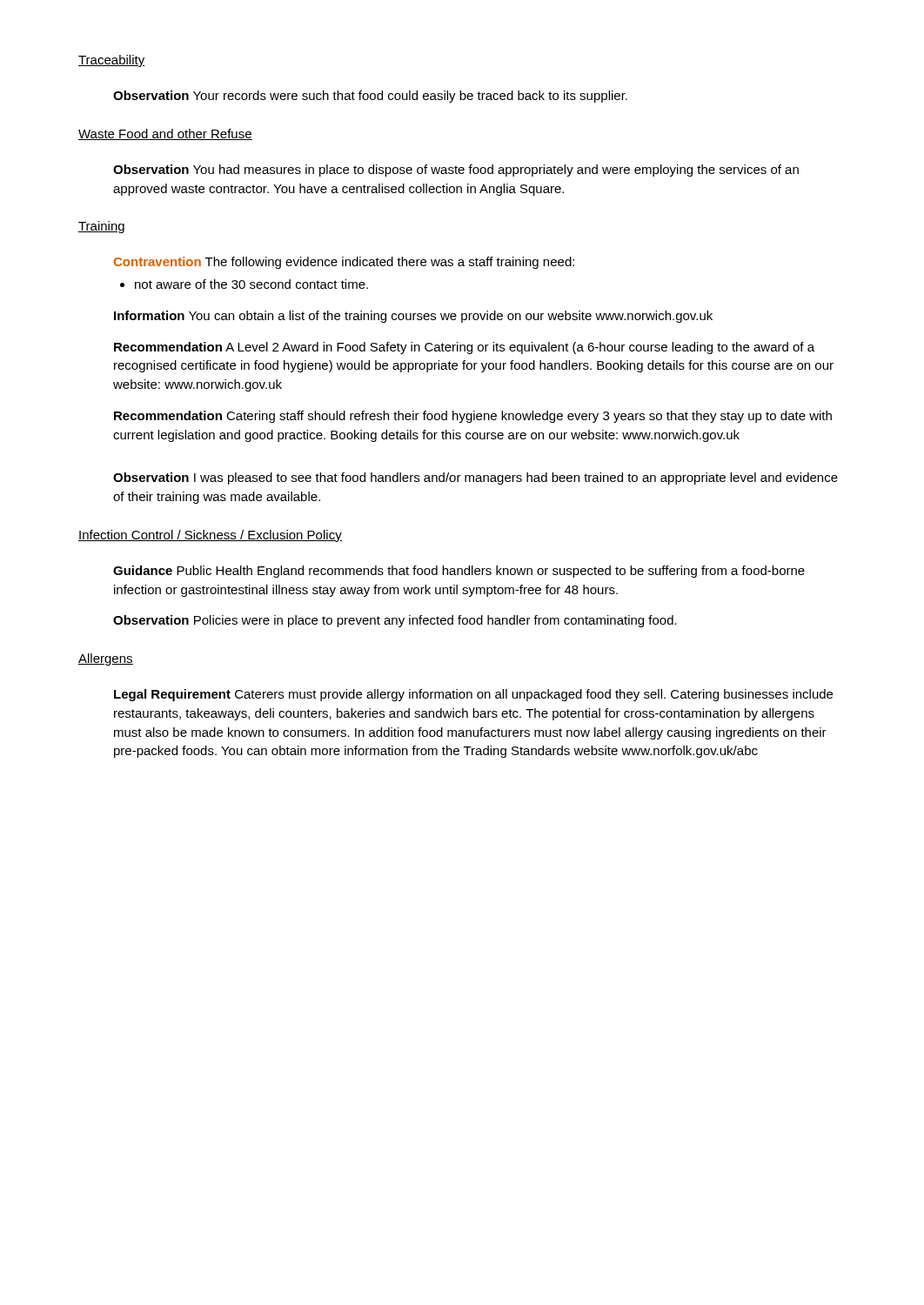Image resolution: width=924 pixels, height=1305 pixels.
Task: Find the text block starting "Observation You had measures in"
Action: (479, 179)
